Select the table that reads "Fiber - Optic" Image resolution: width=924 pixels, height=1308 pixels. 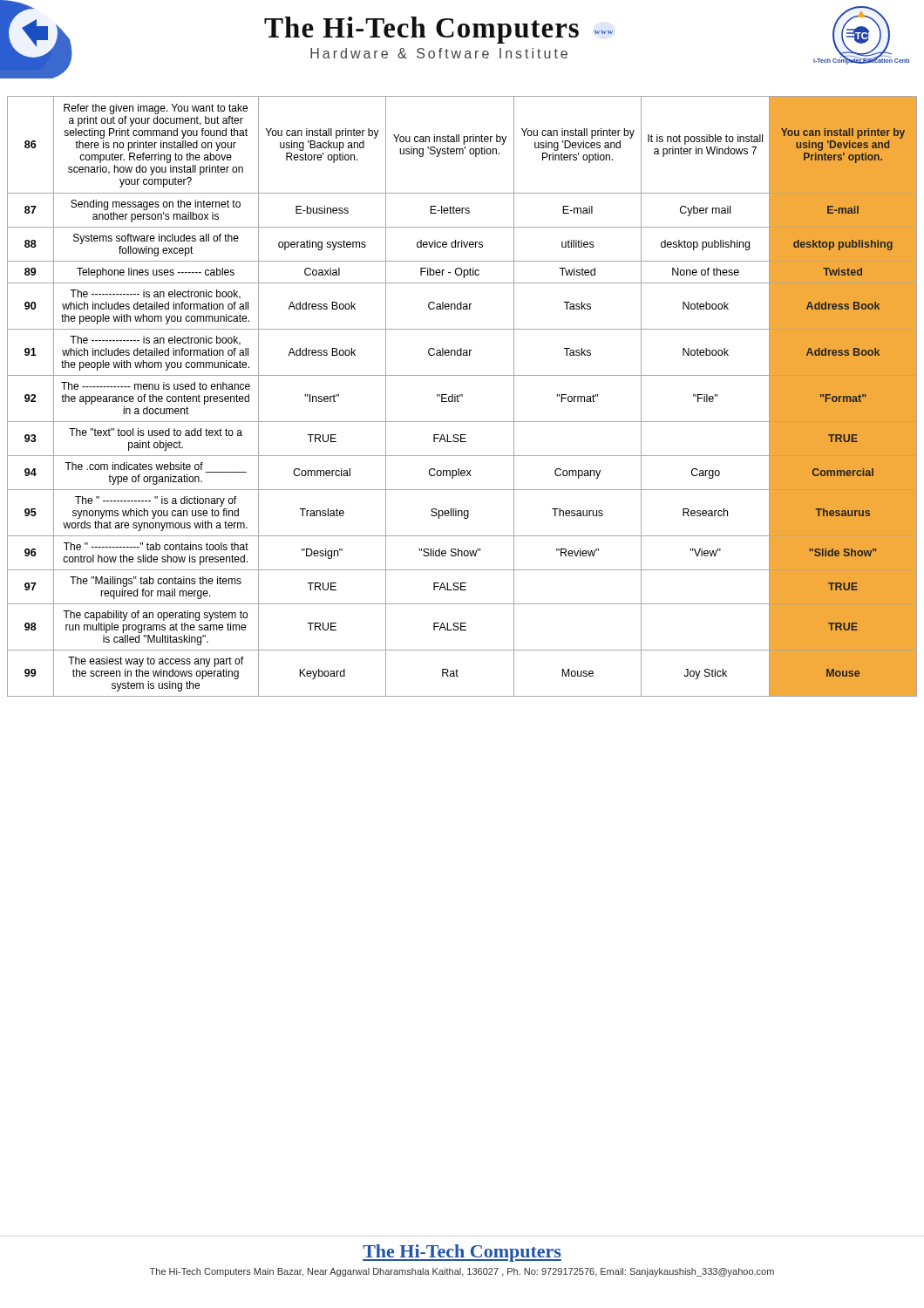click(462, 667)
